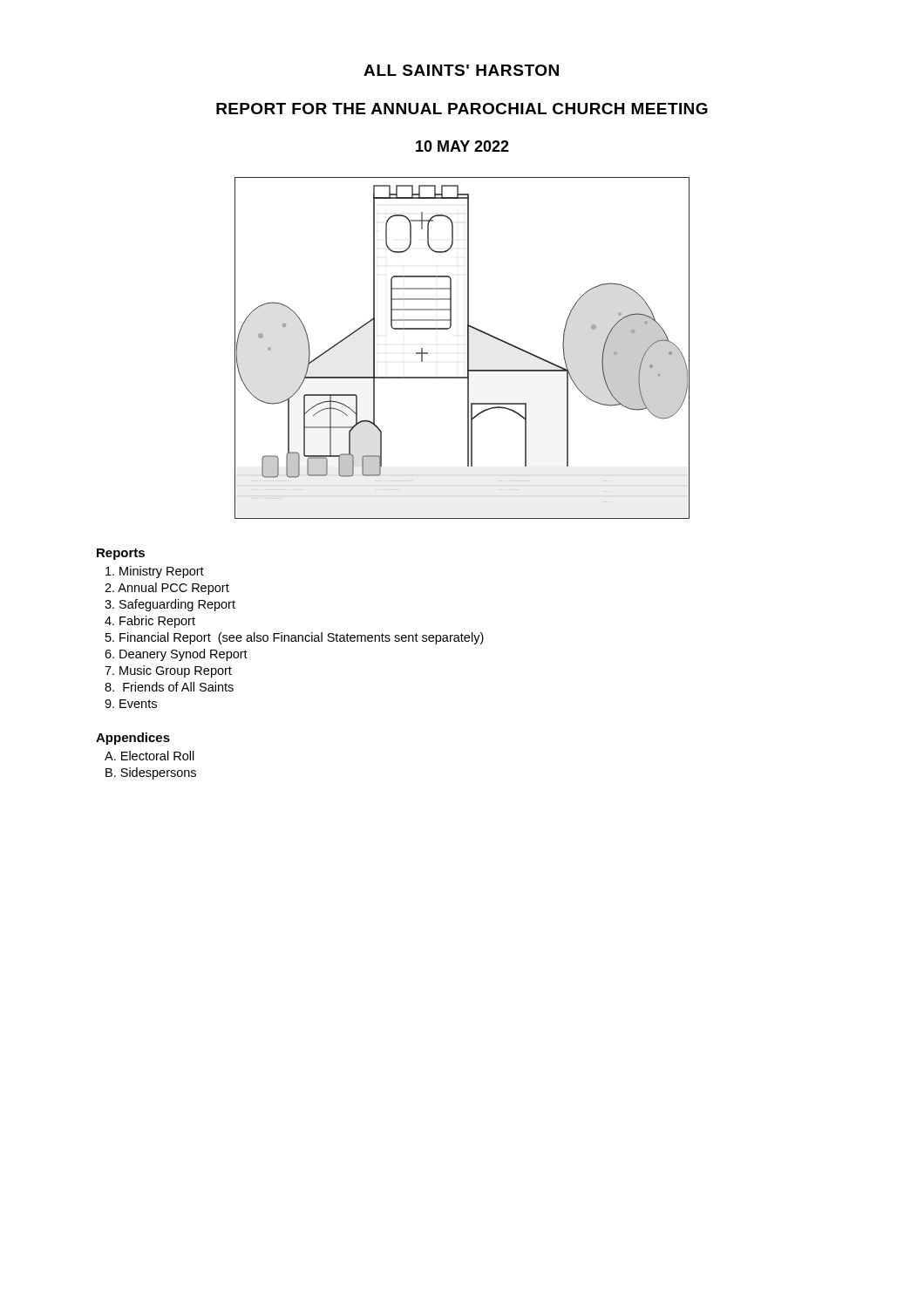Select the title with the text "REPORT FOR THE ANNUAL"
Viewport: 924px width, 1308px height.
[462, 109]
